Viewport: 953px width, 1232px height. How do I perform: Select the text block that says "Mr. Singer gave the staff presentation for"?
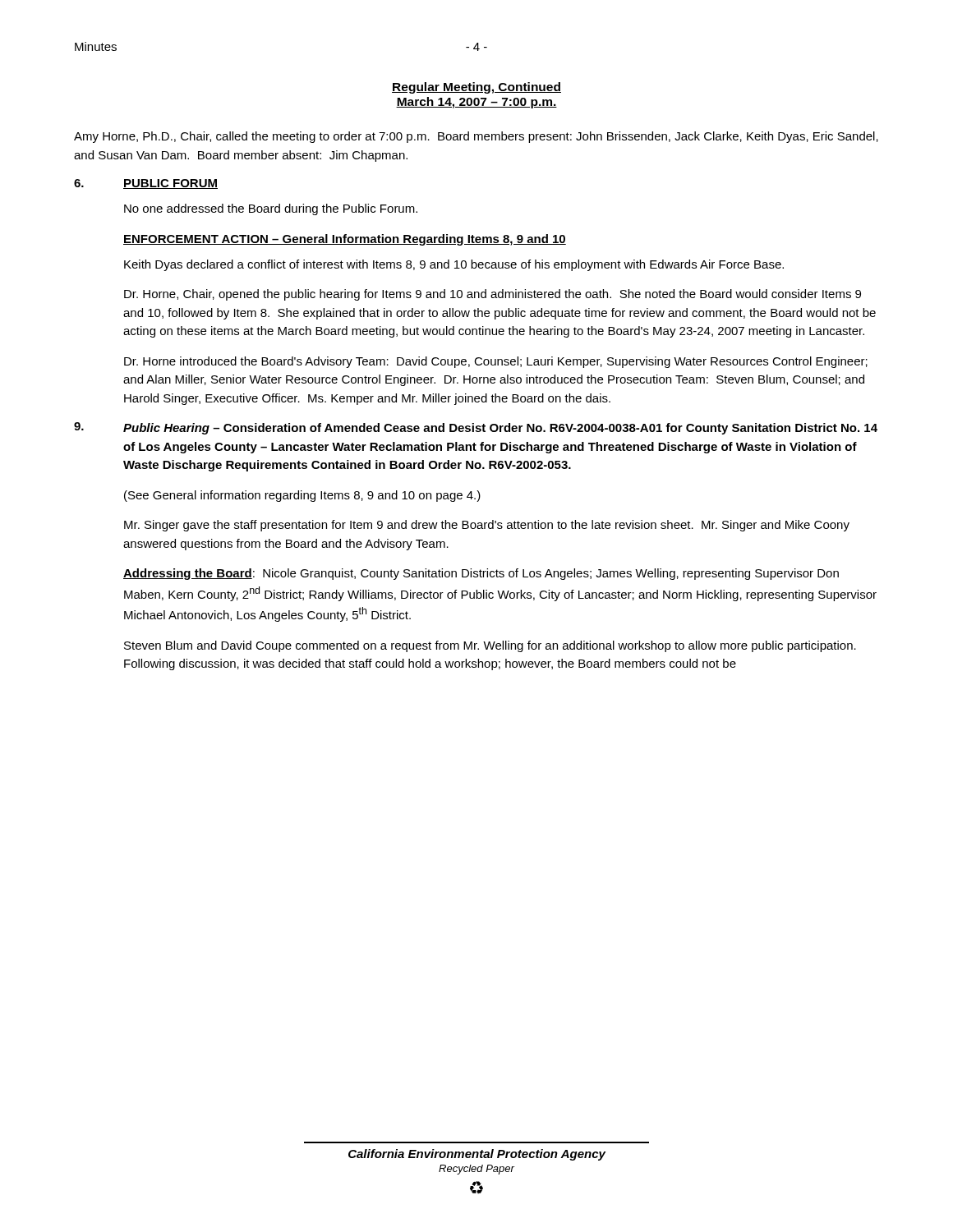[x=486, y=534]
